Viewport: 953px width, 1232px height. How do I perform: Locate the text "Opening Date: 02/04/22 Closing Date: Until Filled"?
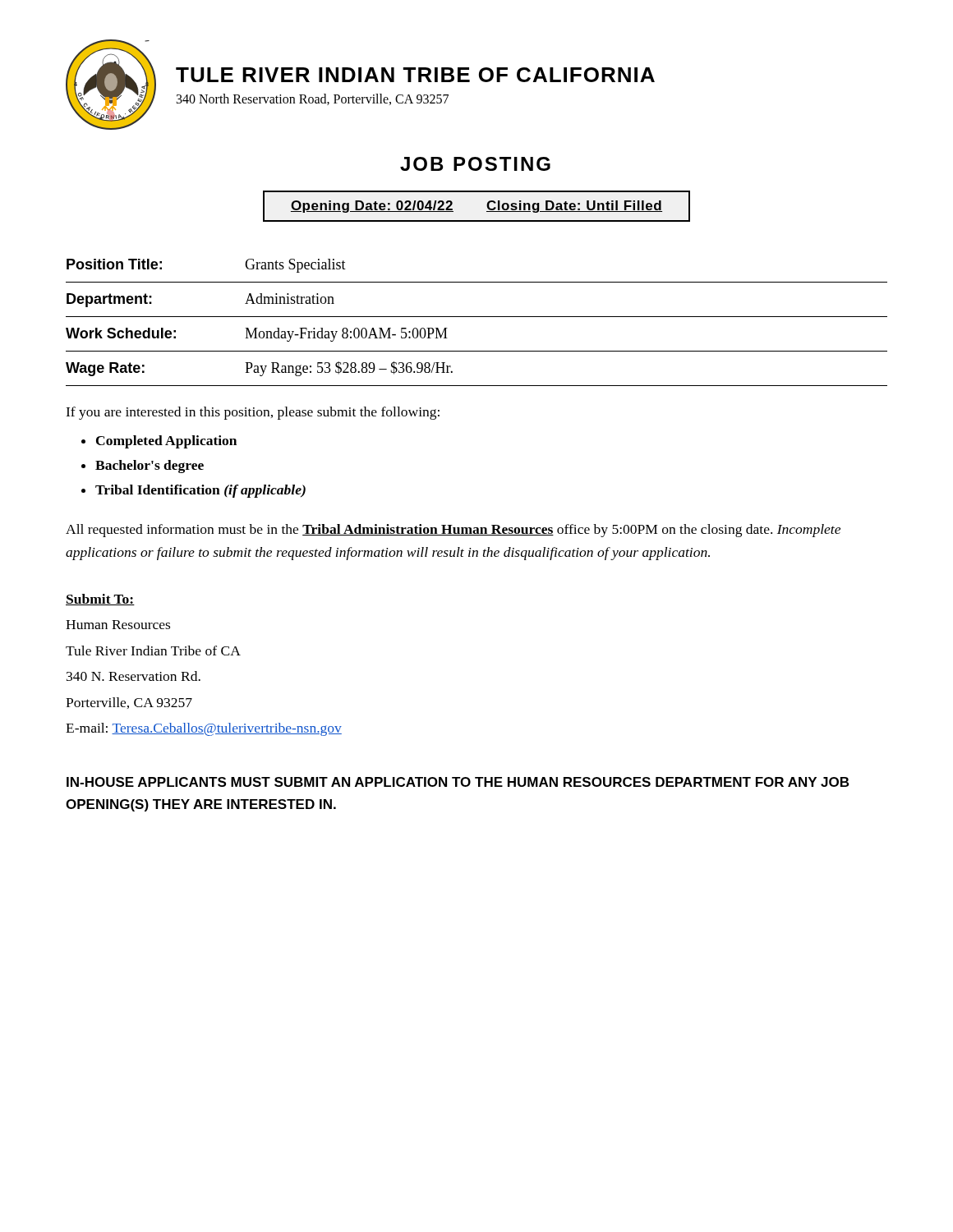476,206
